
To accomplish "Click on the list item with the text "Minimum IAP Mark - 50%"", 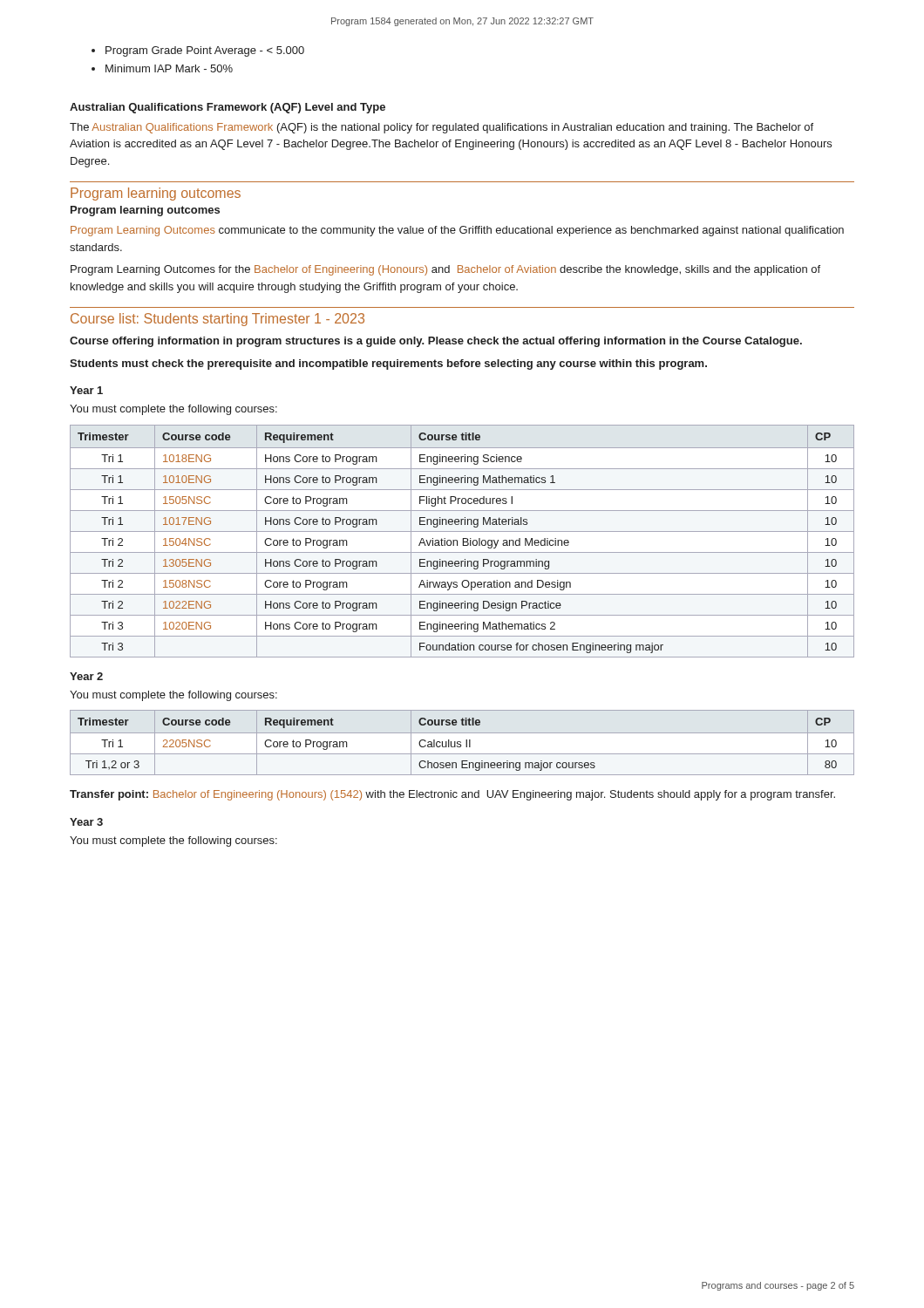I will tap(169, 68).
